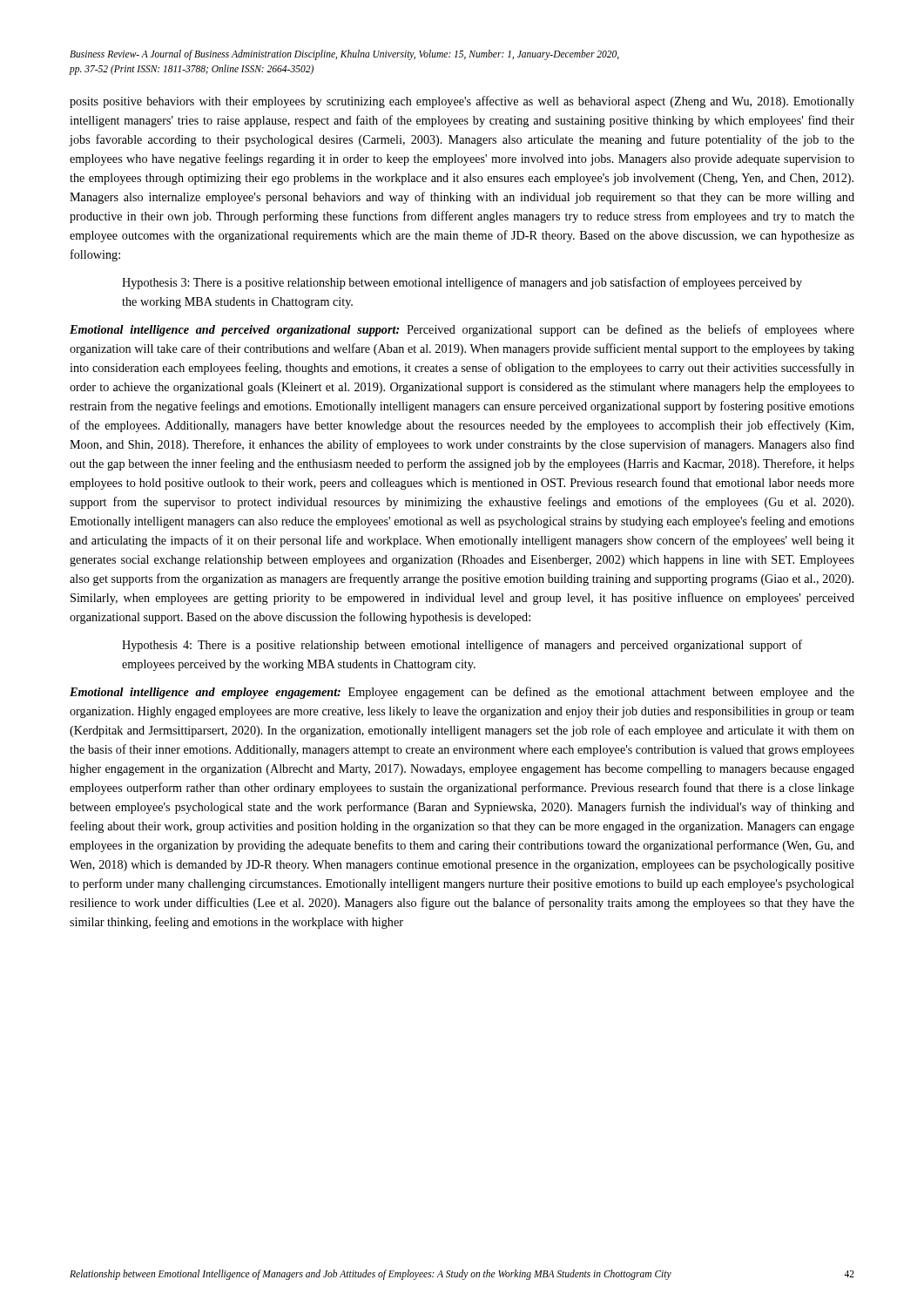Navigate to the text starting "Hypothesis 4: There is a positive relationship"
Image resolution: width=924 pixels, height=1307 pixels.
tap(462, 655)
